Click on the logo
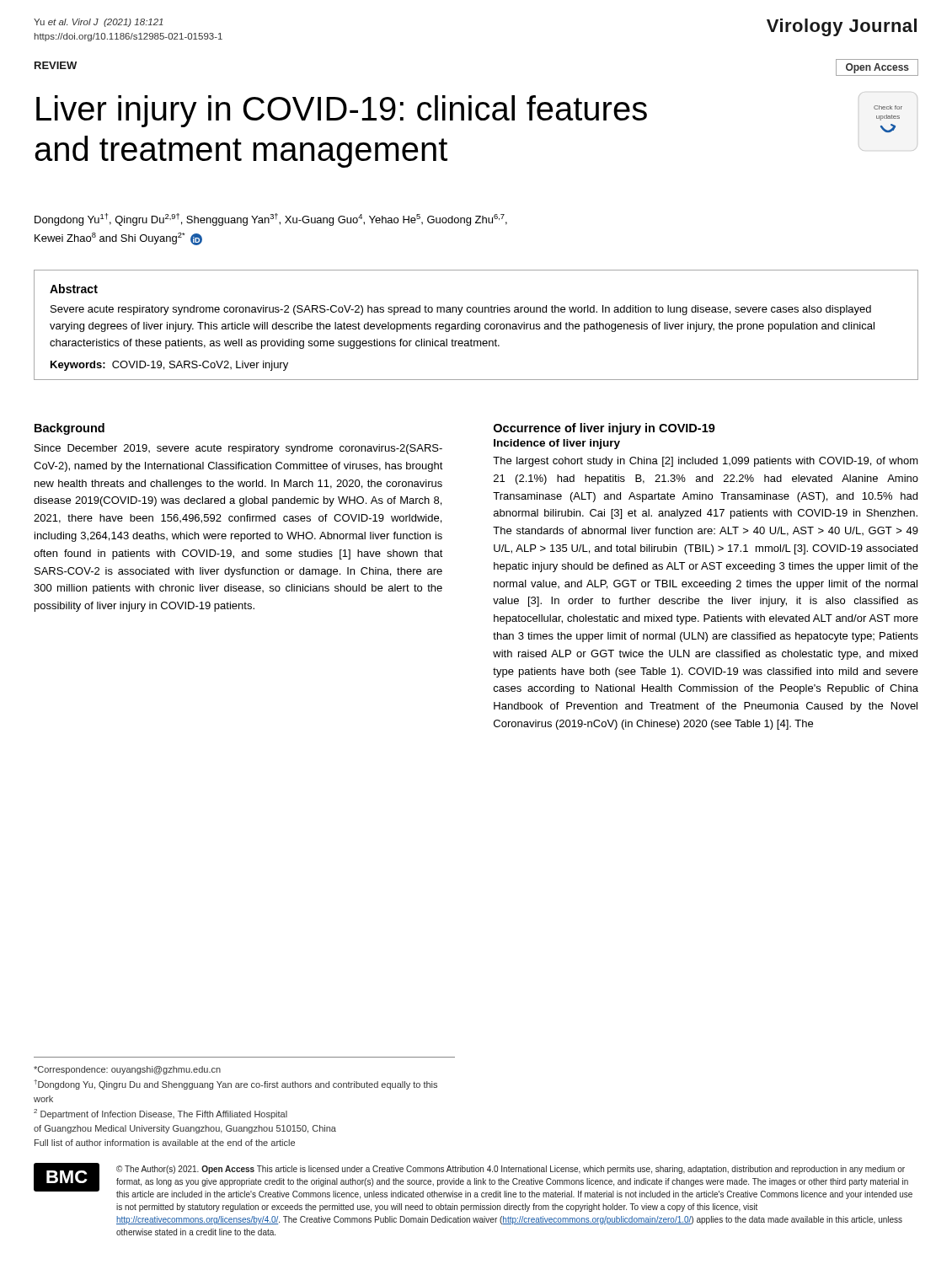This screenshot has height=1264, width=952. 67,1178
